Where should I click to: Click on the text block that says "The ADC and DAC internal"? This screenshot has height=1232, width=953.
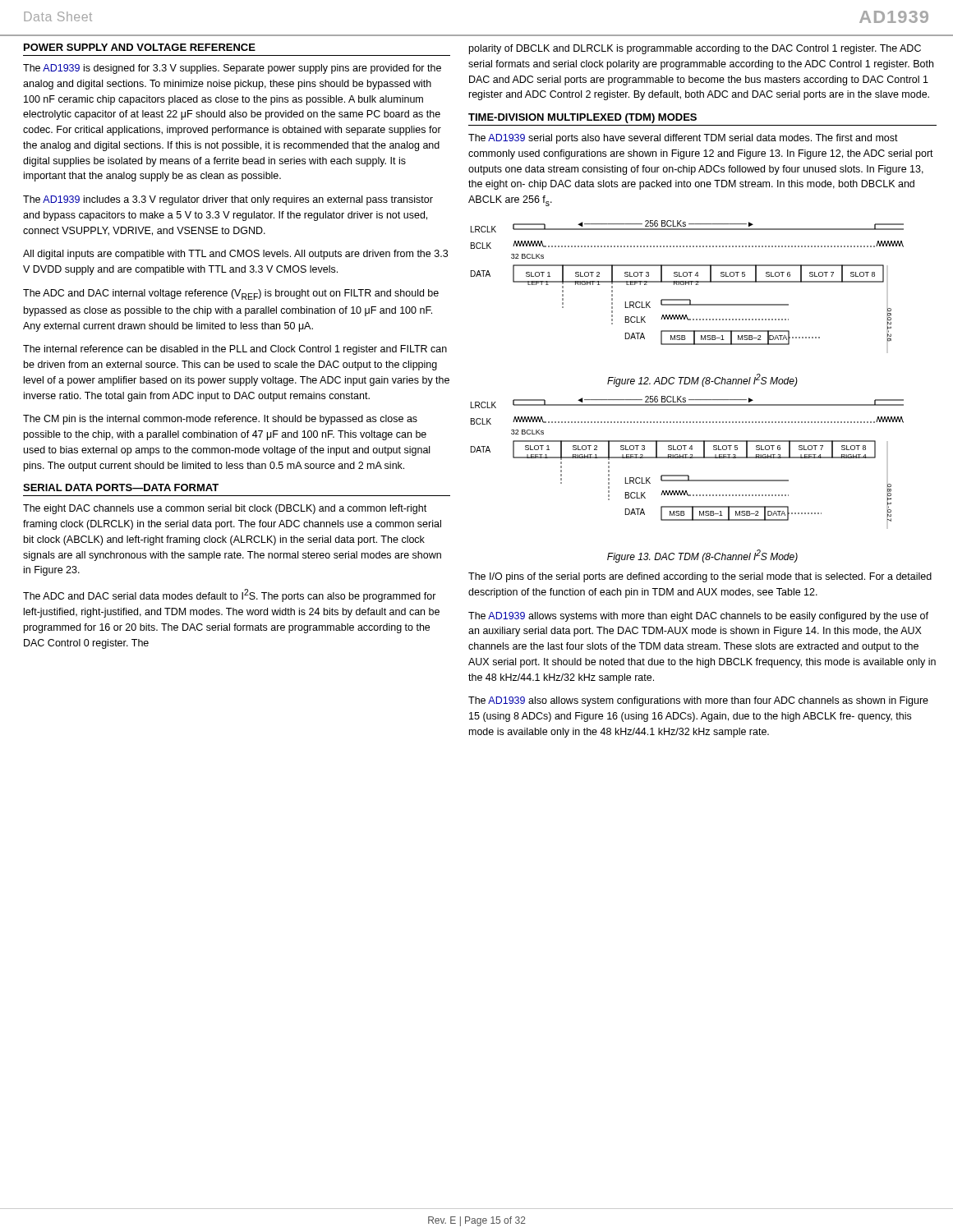coord(237,310)
